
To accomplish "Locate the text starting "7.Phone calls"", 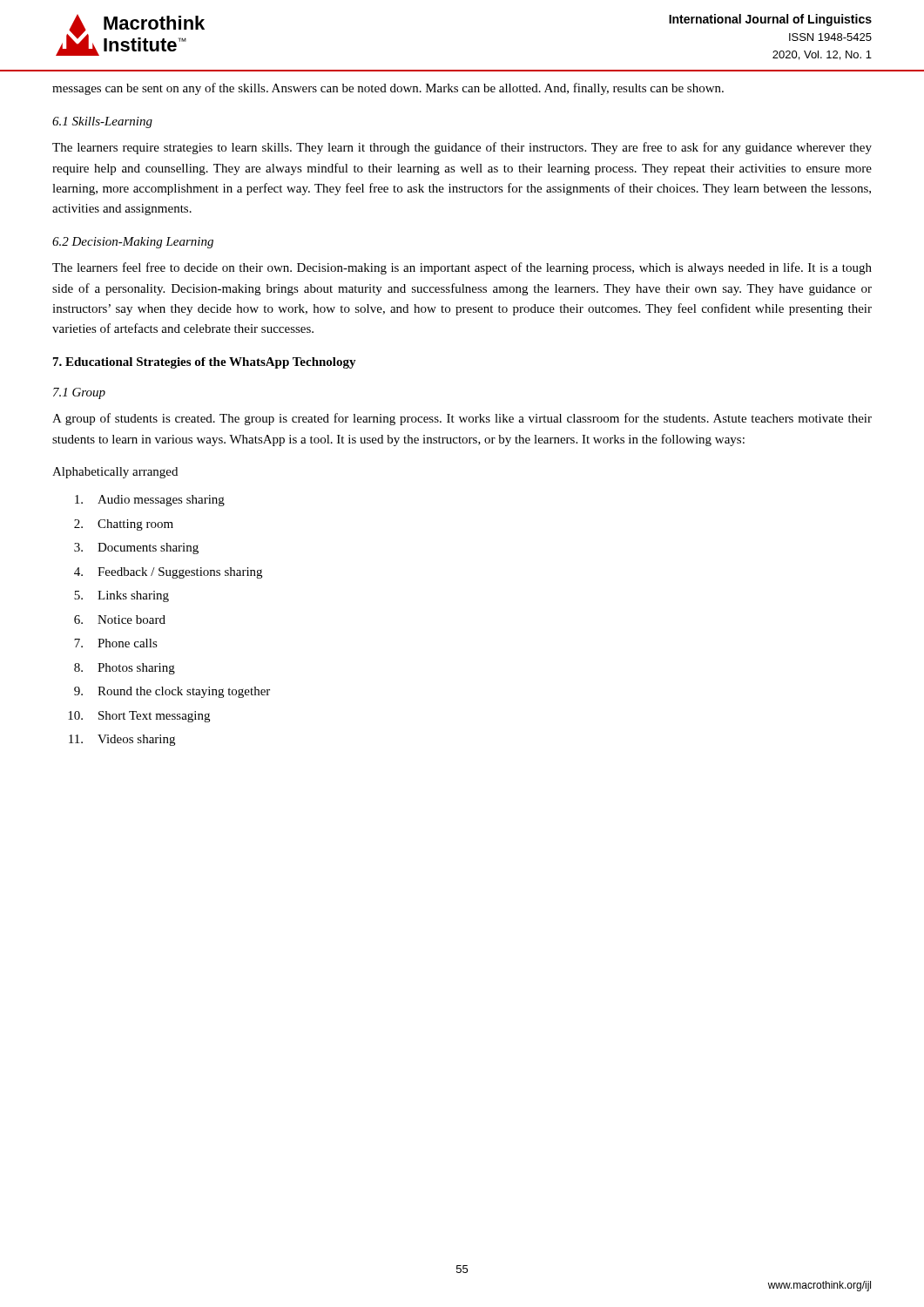I will click(x=105, y=644).
